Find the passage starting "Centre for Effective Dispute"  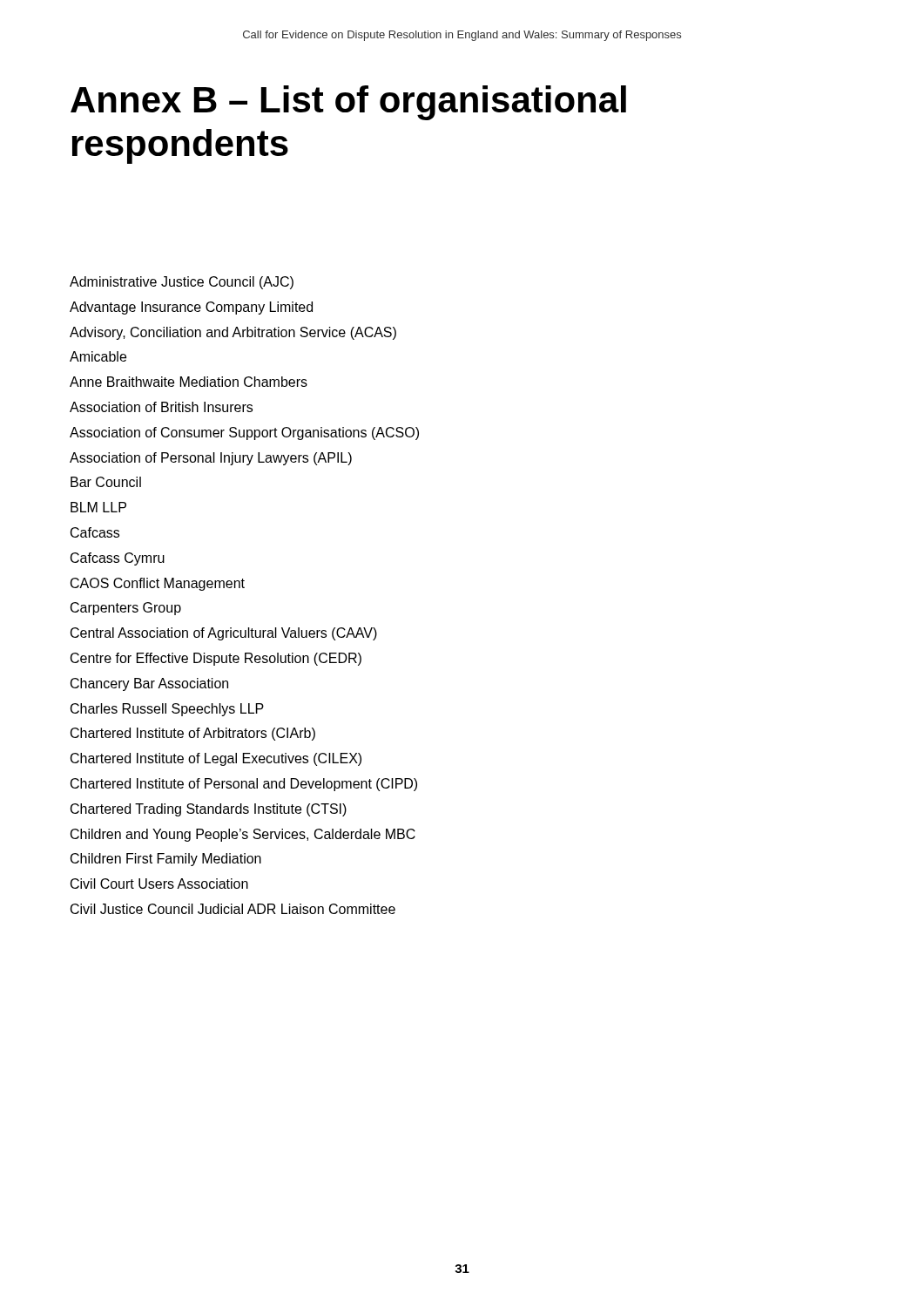tap(216, 658)
